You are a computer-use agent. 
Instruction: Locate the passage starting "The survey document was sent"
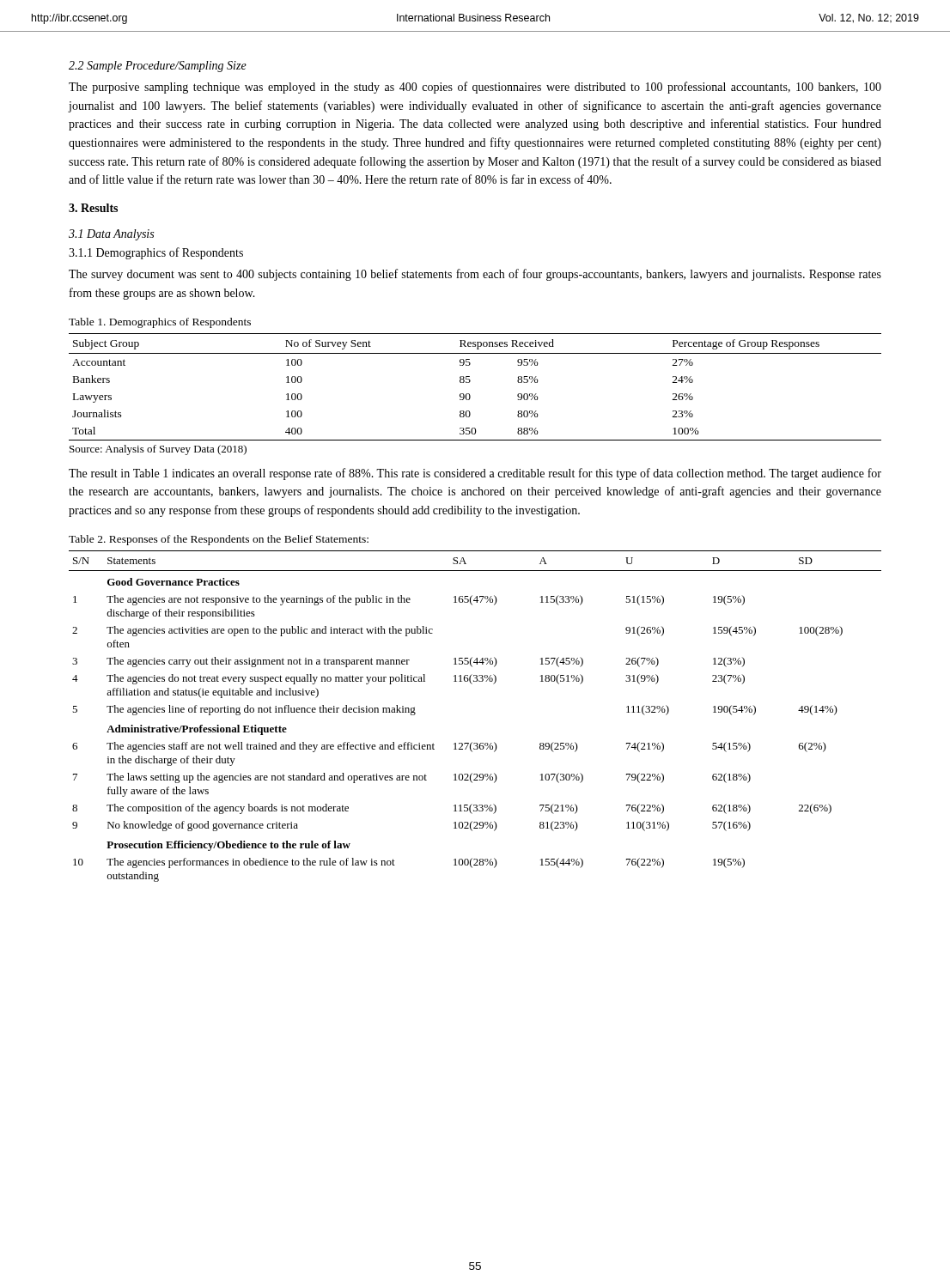tap(475, 284)
